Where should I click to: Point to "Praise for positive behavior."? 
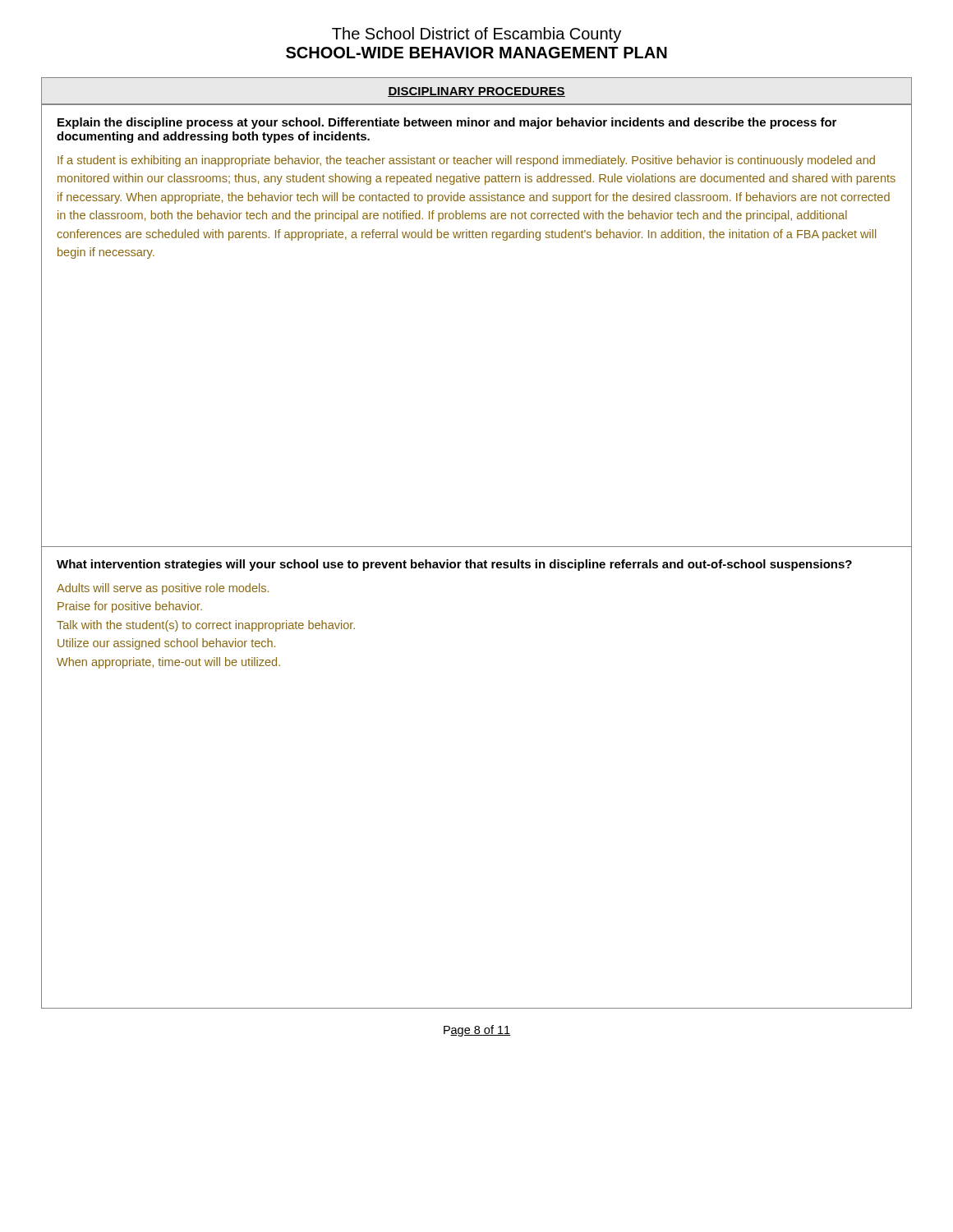(130, 606)
